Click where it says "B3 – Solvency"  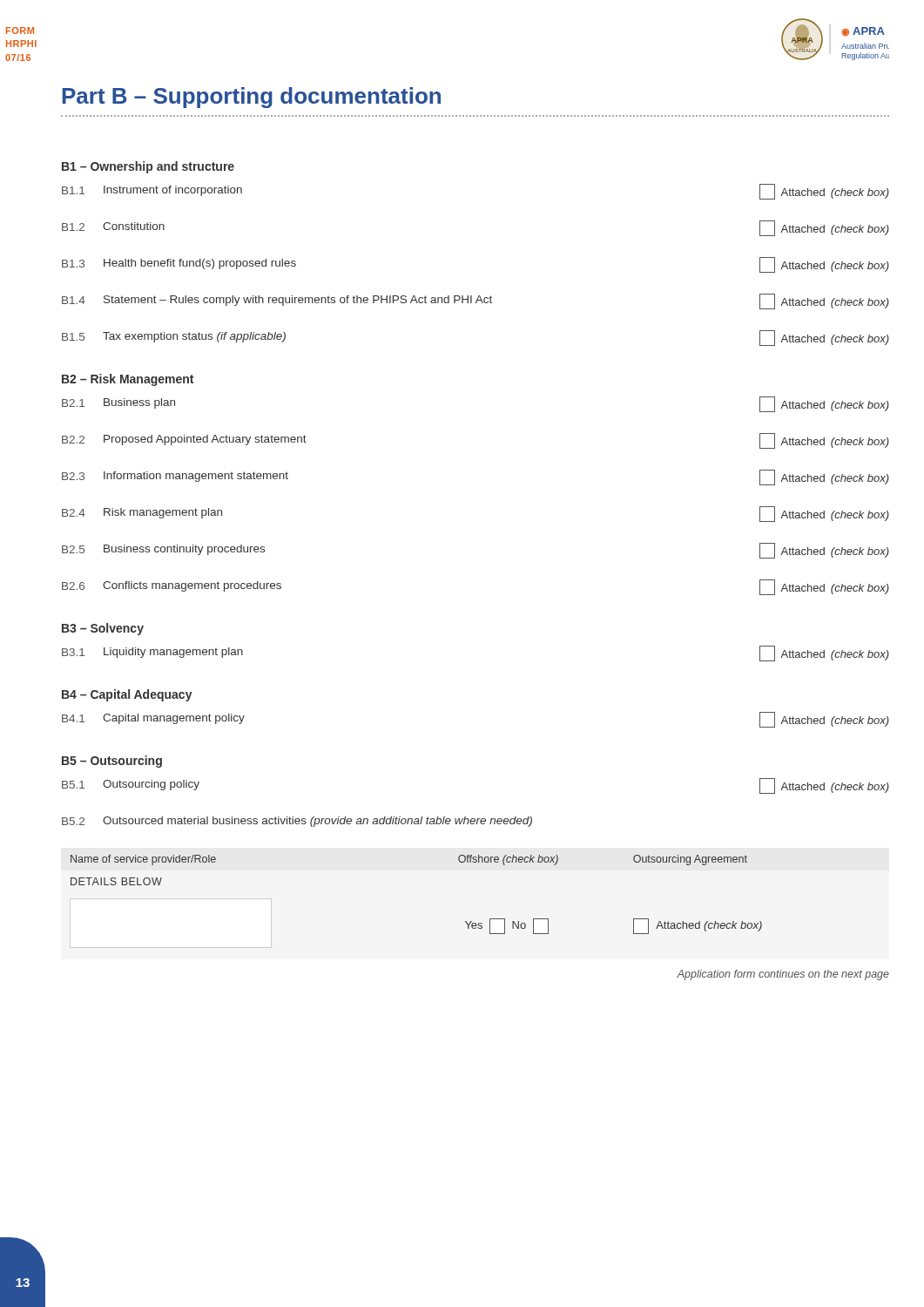pos(102,628)
